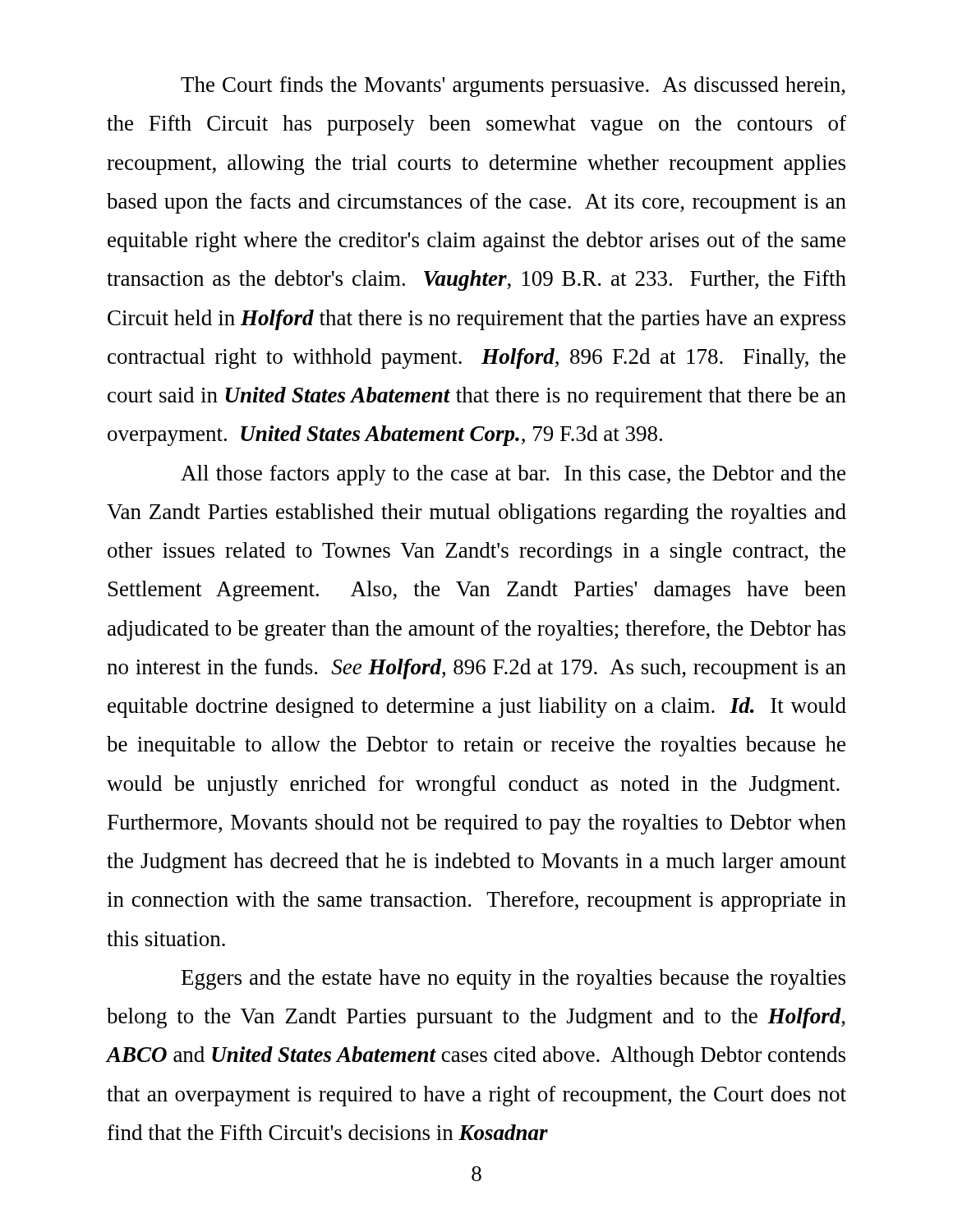
Task: Click on the text block that says "The Court finds the"
Action: click(x=476, y=260)
